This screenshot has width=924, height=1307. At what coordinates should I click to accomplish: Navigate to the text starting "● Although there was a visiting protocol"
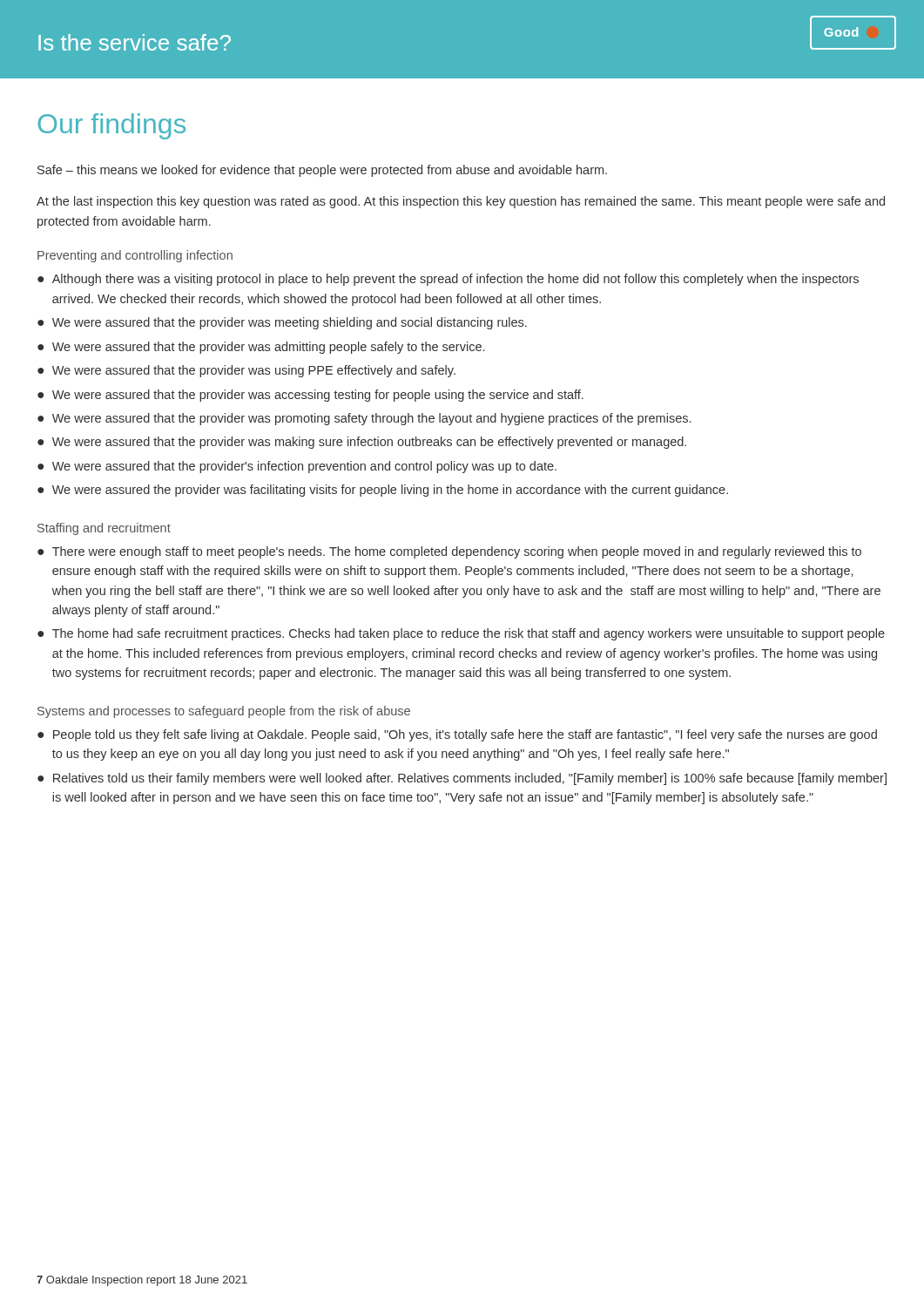point(462,289)
